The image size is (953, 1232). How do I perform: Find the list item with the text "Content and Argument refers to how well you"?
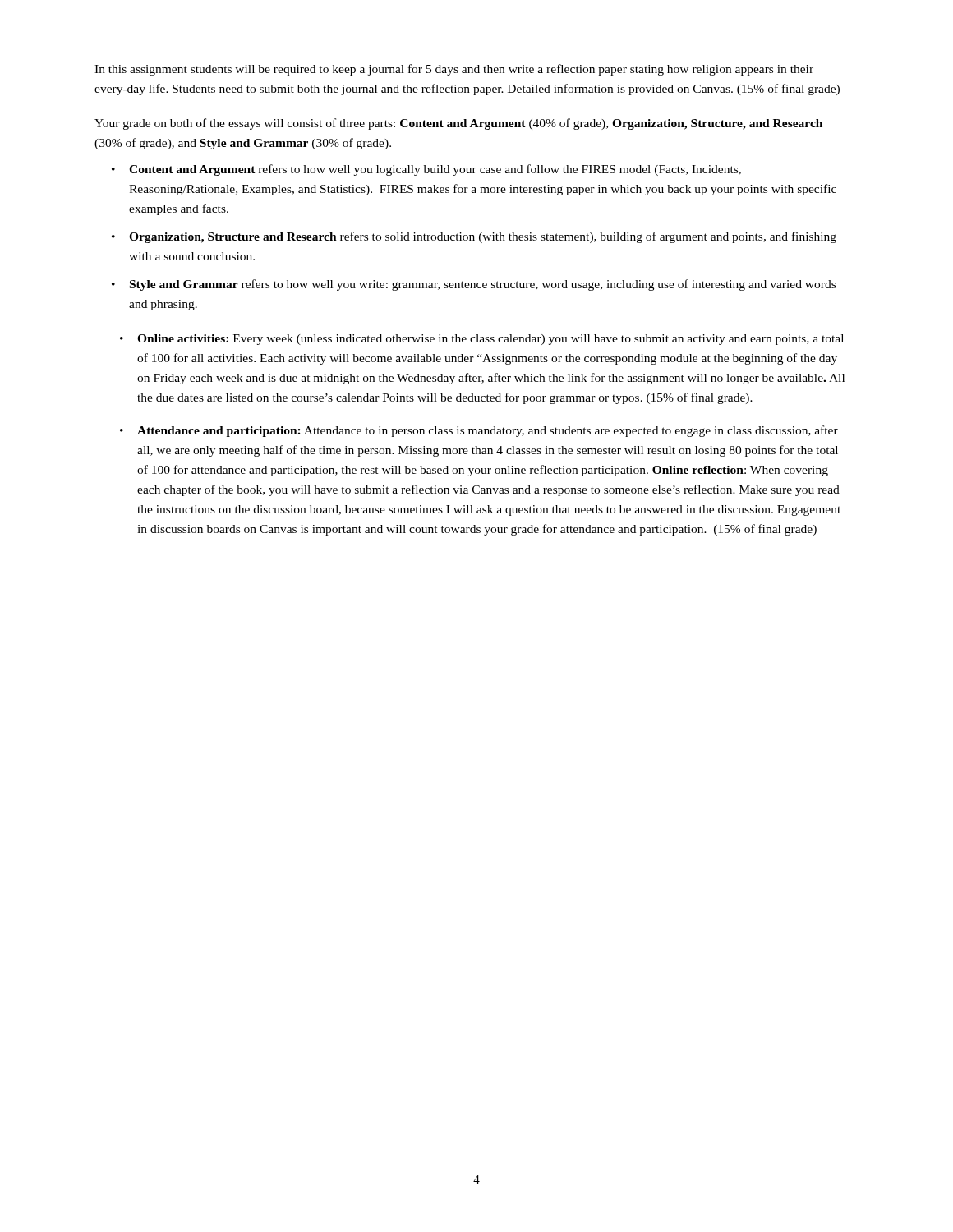[483, 189]
